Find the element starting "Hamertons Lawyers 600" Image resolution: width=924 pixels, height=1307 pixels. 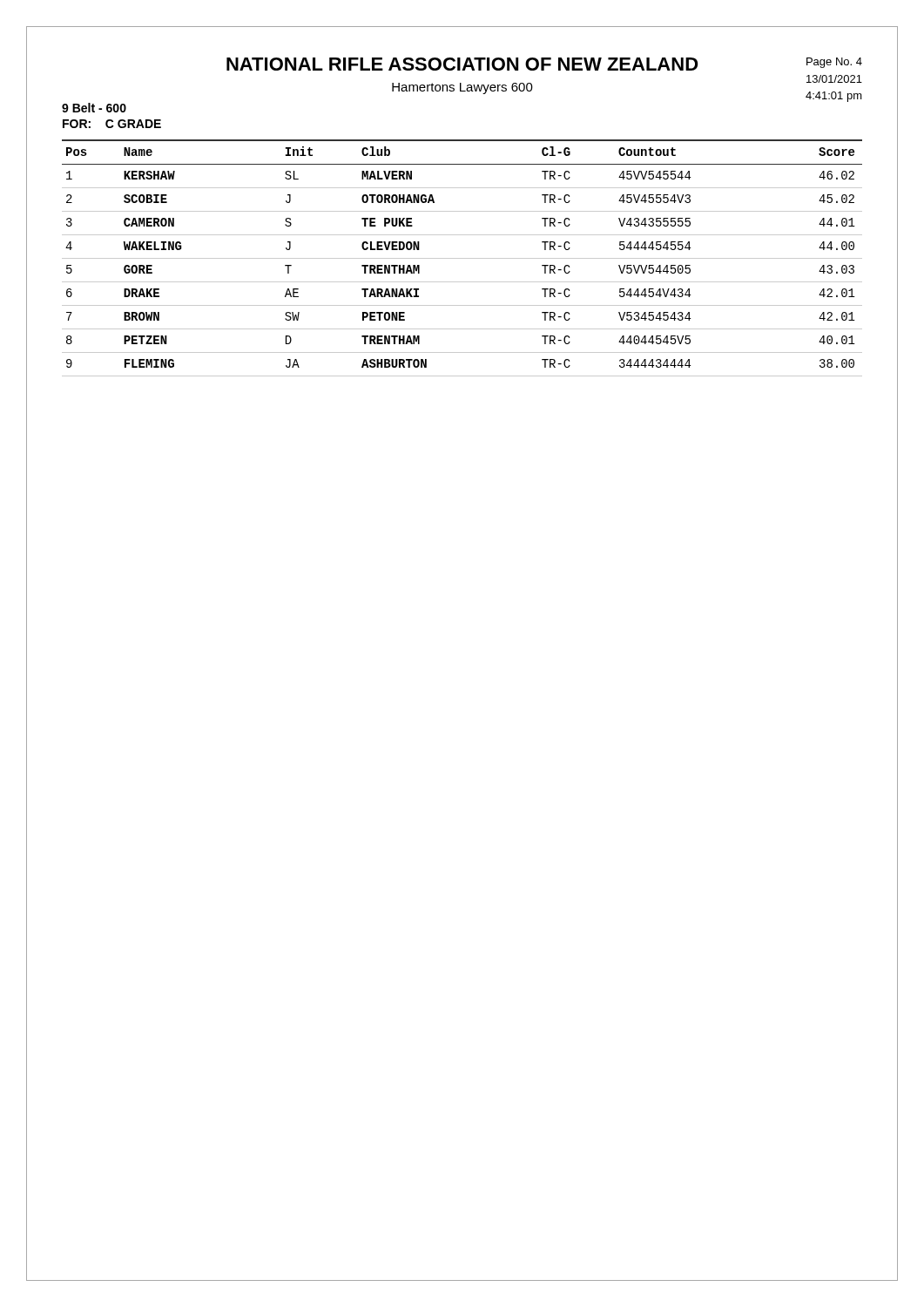[462, 87]
